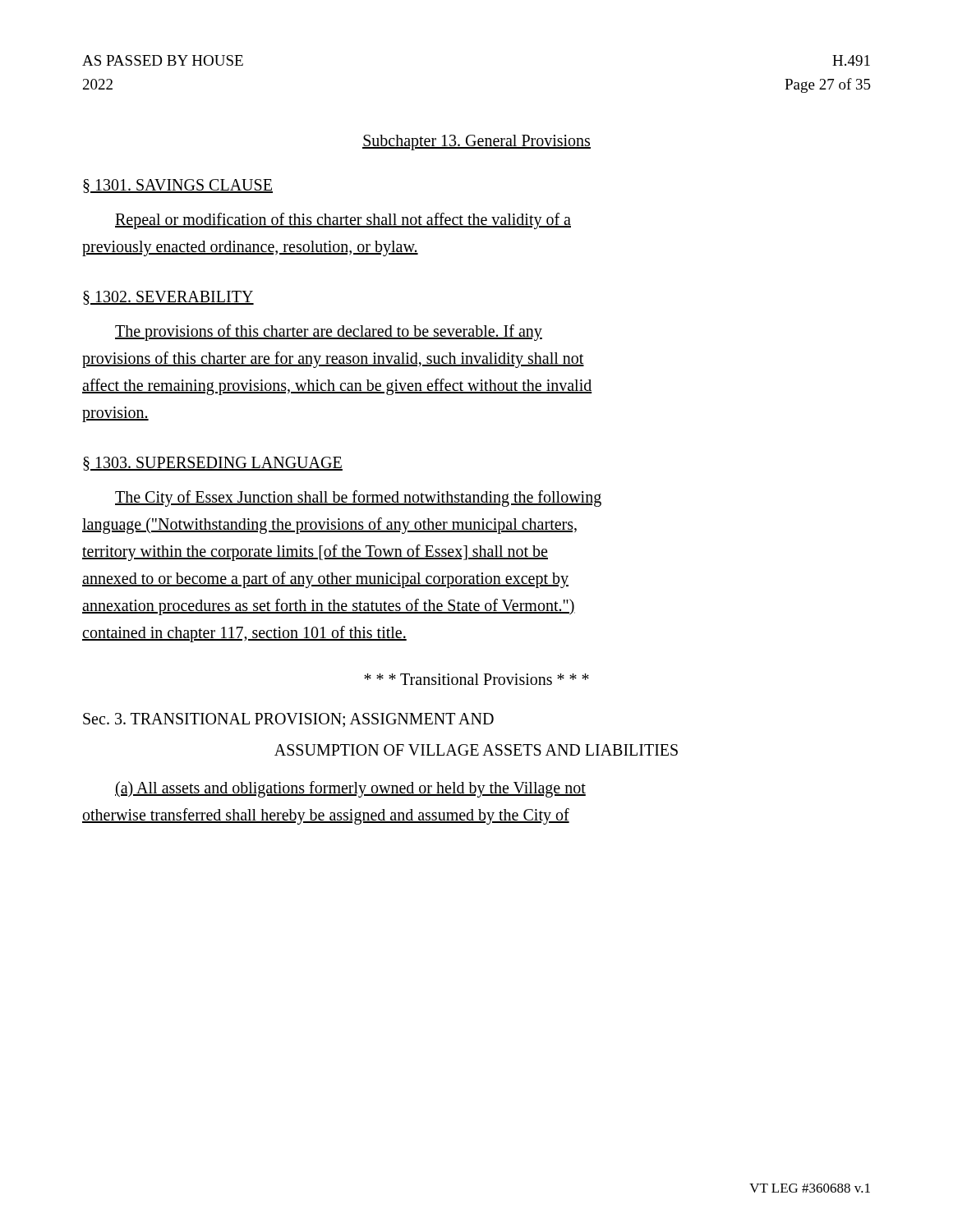This screenshot has width=953, height=1232.
Task: Where is the section header that starts "Sec. 3. TRANSITIONAL"?
Action: (x=288, y=719)
